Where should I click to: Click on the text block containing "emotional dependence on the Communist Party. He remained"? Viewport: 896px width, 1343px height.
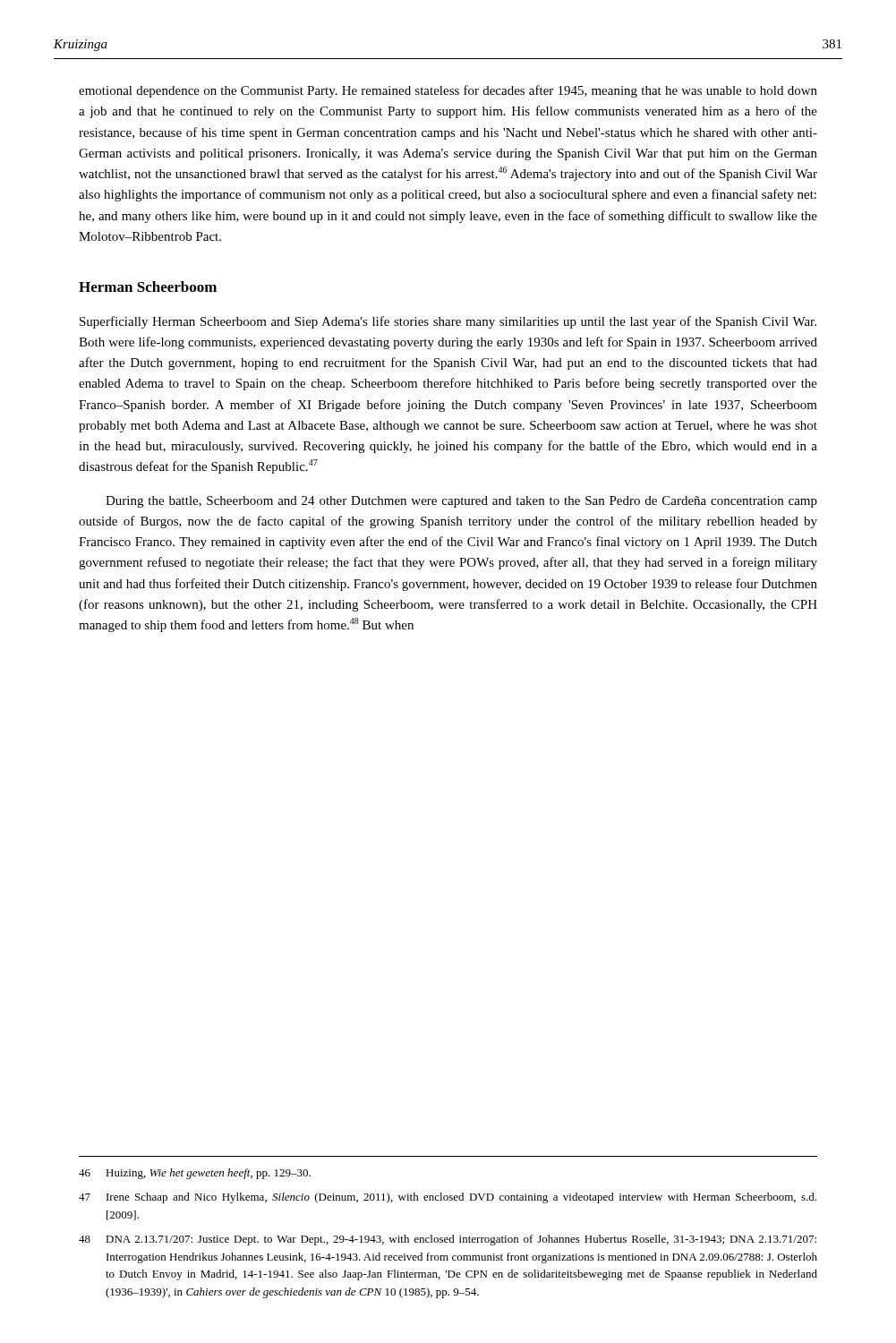[x=448, y=163]
